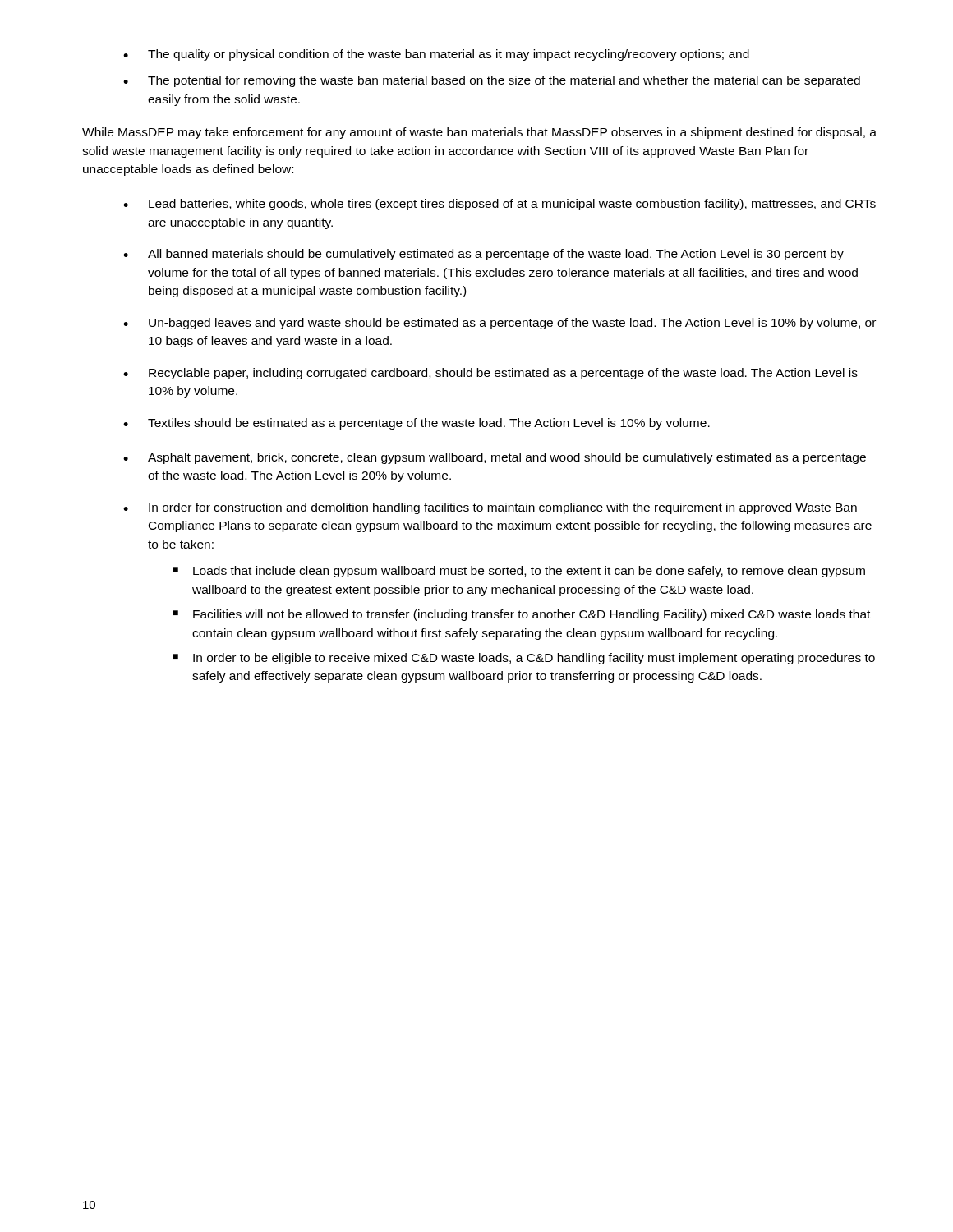Find the block on this page that starts "• Textiles should be estimated as"
The image size is (953, 1232).
[417, 424]
